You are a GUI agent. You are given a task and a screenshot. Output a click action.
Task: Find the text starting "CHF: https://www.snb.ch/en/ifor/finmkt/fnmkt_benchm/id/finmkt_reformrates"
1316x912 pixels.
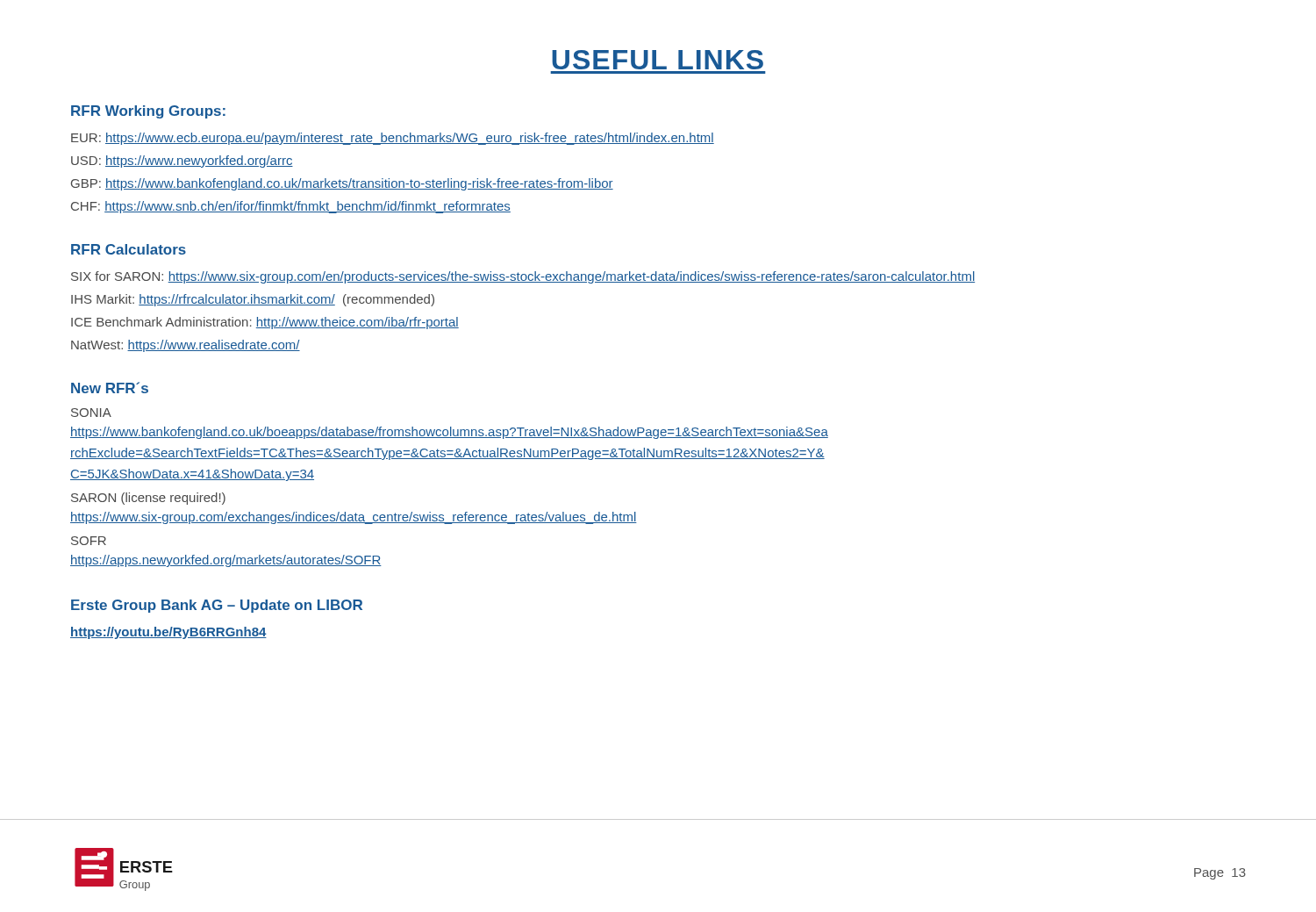coord(290,206)
